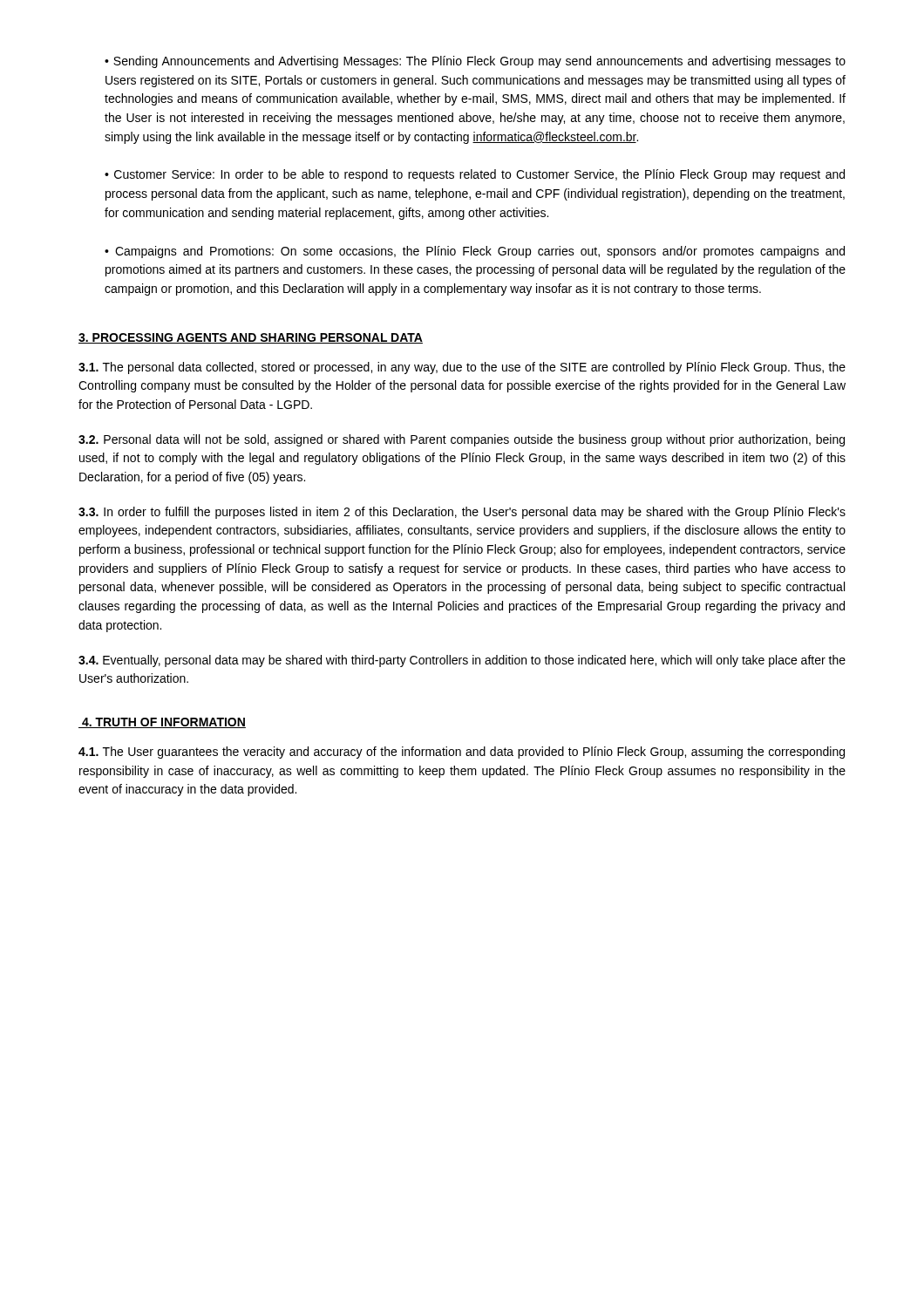Locate the text "4. TRUTH OF INFORMATION"

(x=162, y=722)
